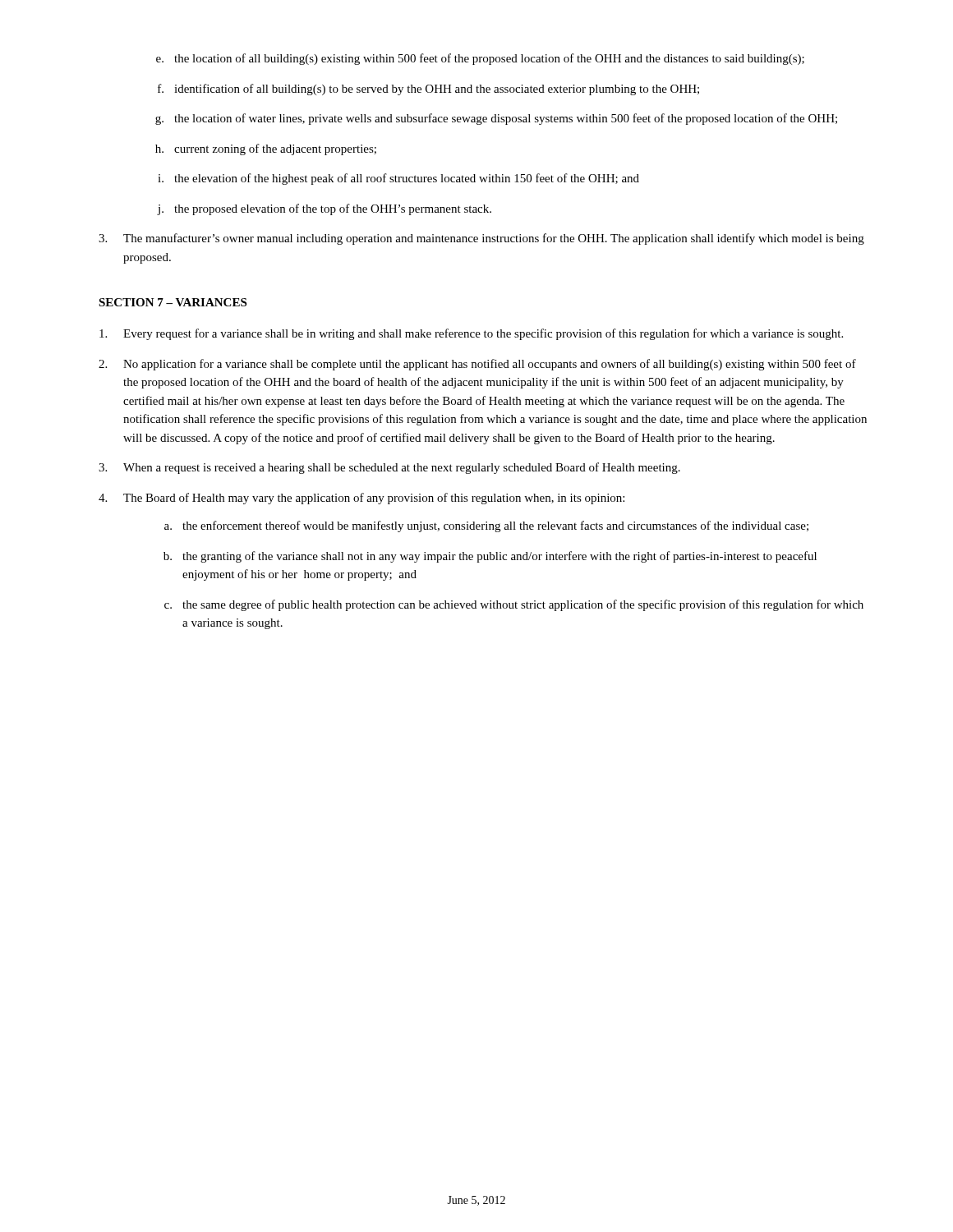Select the block starting "i. the elevation of the highest peak of"
The width and height of the screenshot is (953, 1232).
[485, 178]
